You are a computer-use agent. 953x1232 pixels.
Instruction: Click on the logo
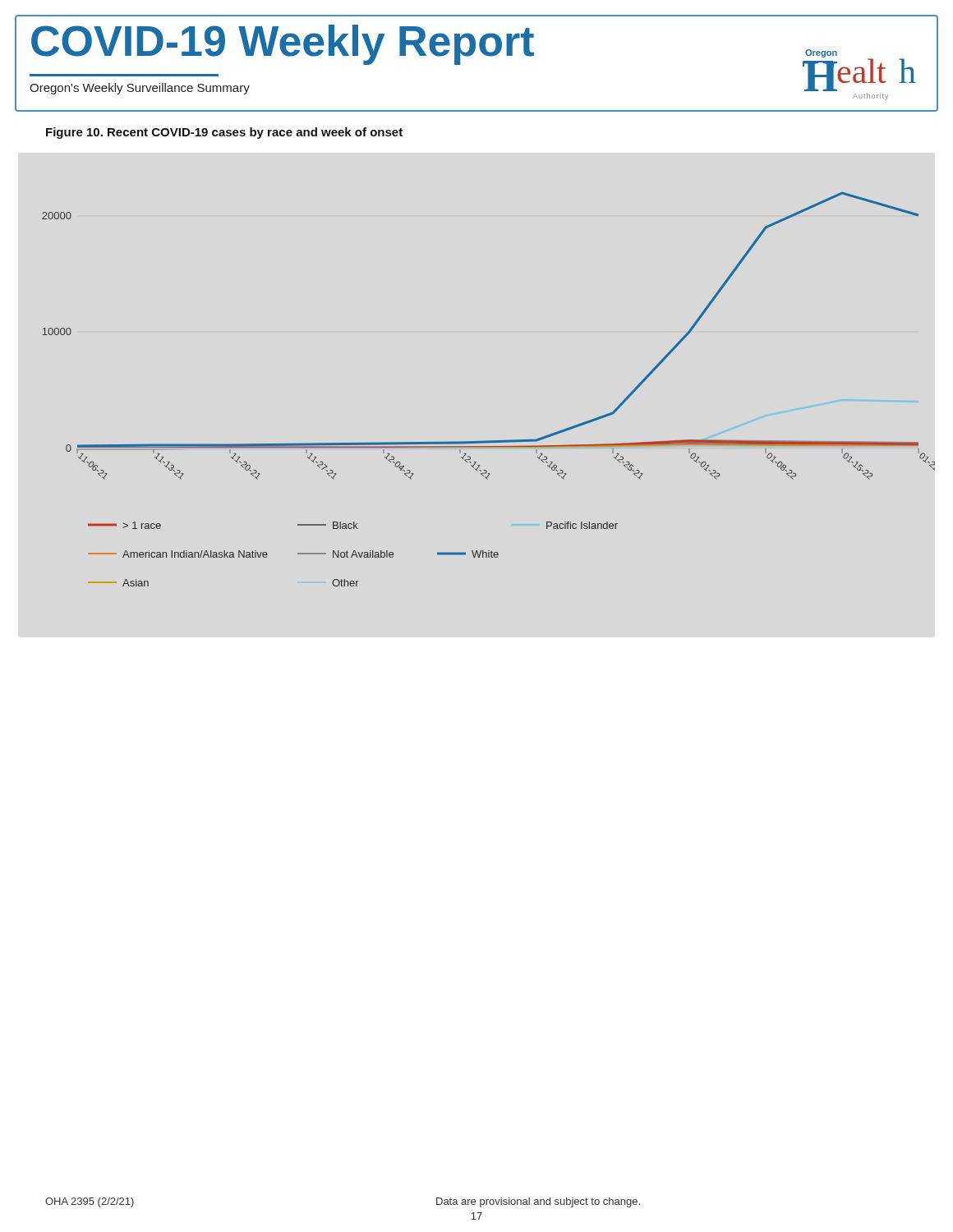click(x=862, y=60)
